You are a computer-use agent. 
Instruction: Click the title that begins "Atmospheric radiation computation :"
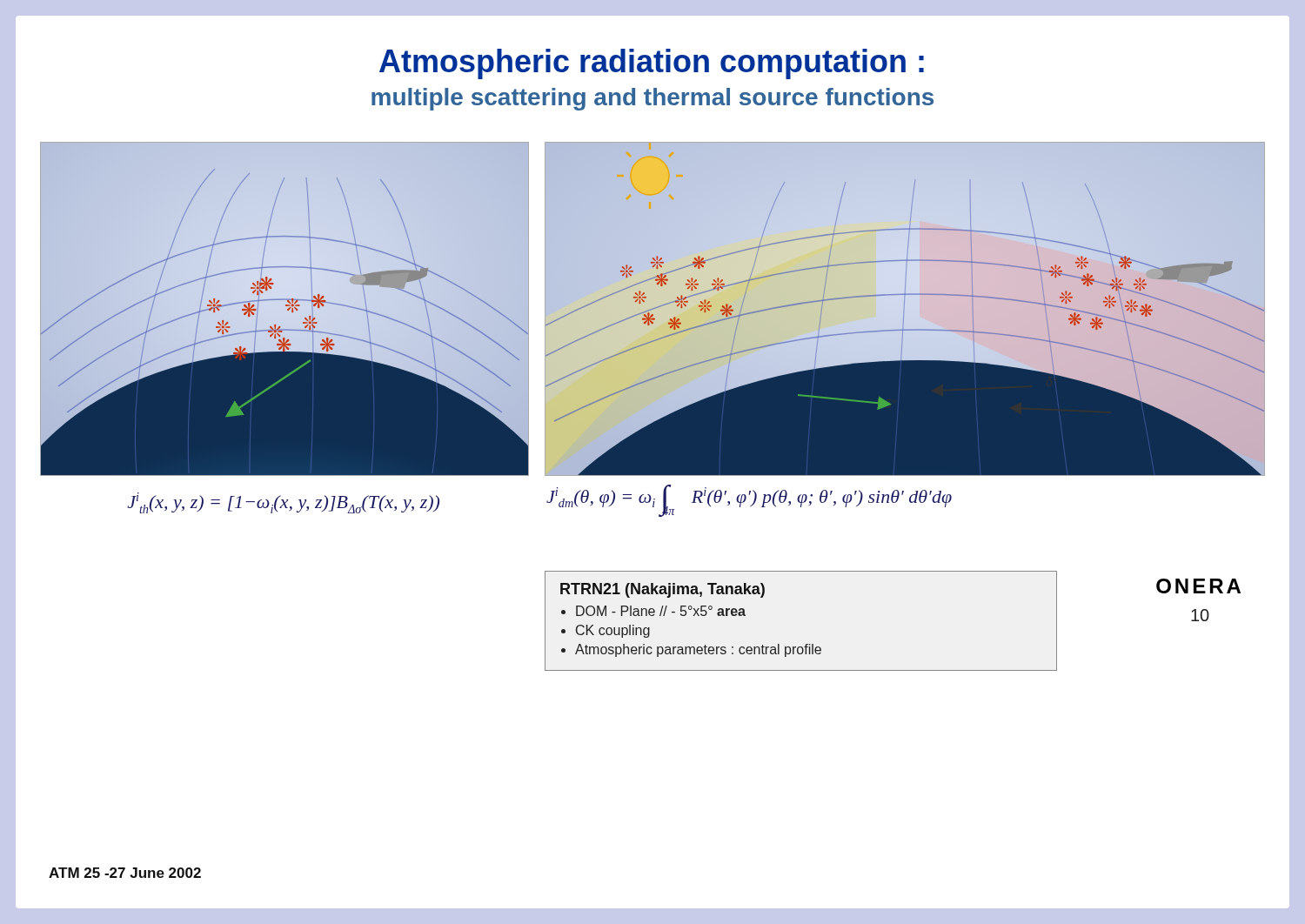tap(652, 77)
